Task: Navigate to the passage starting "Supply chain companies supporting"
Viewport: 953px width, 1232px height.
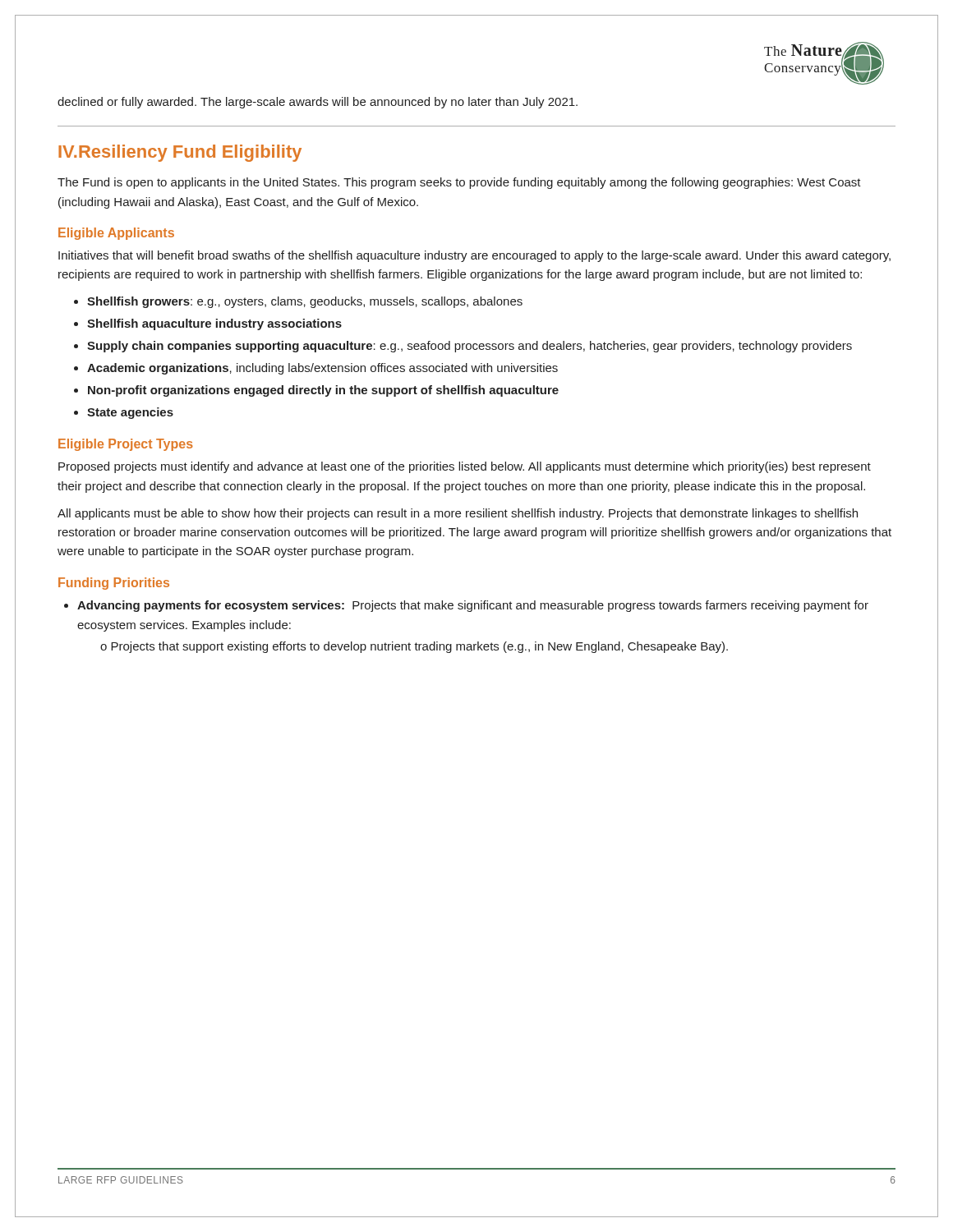Action: coord(470,346)
